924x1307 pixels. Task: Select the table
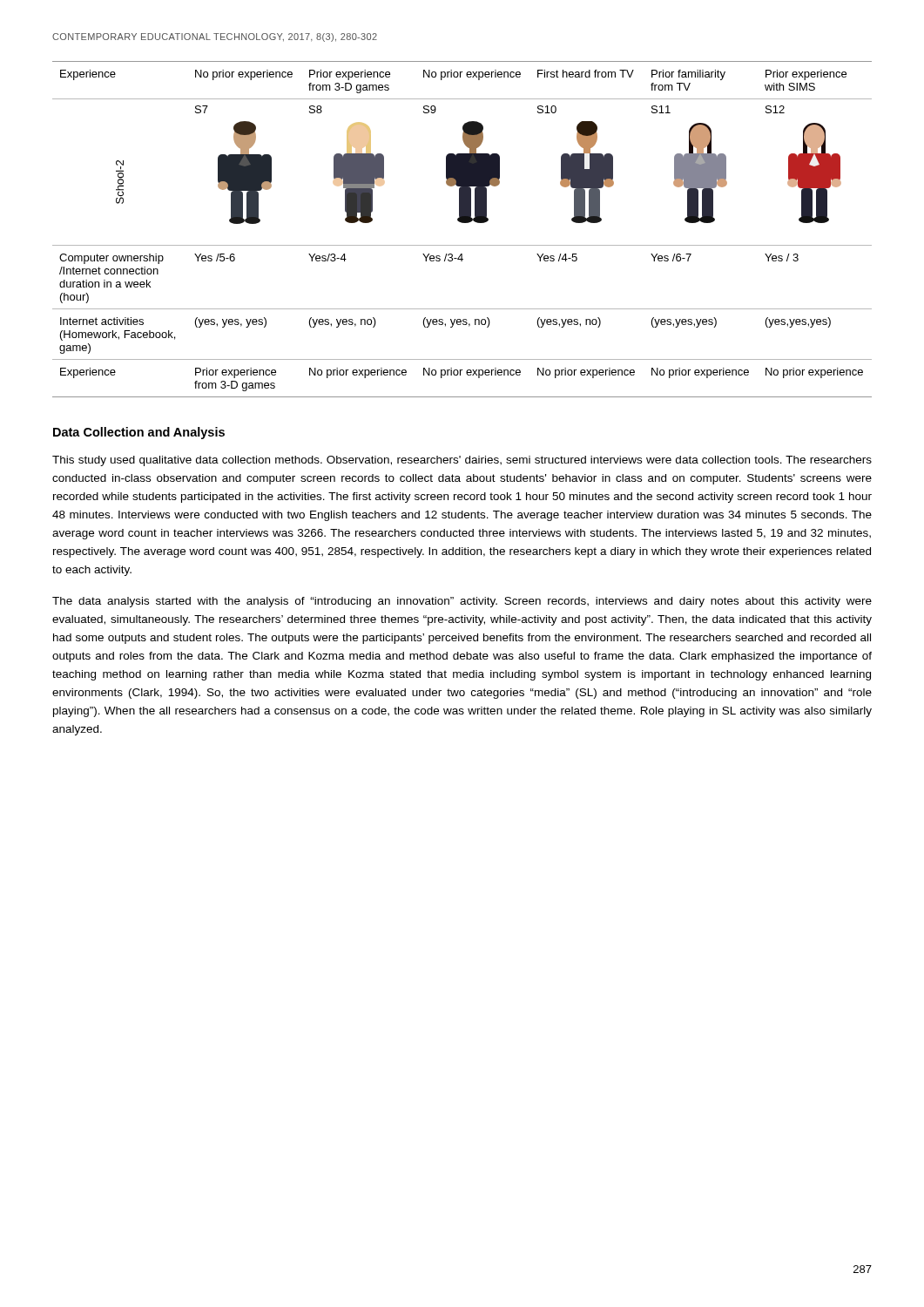[462, 229]
